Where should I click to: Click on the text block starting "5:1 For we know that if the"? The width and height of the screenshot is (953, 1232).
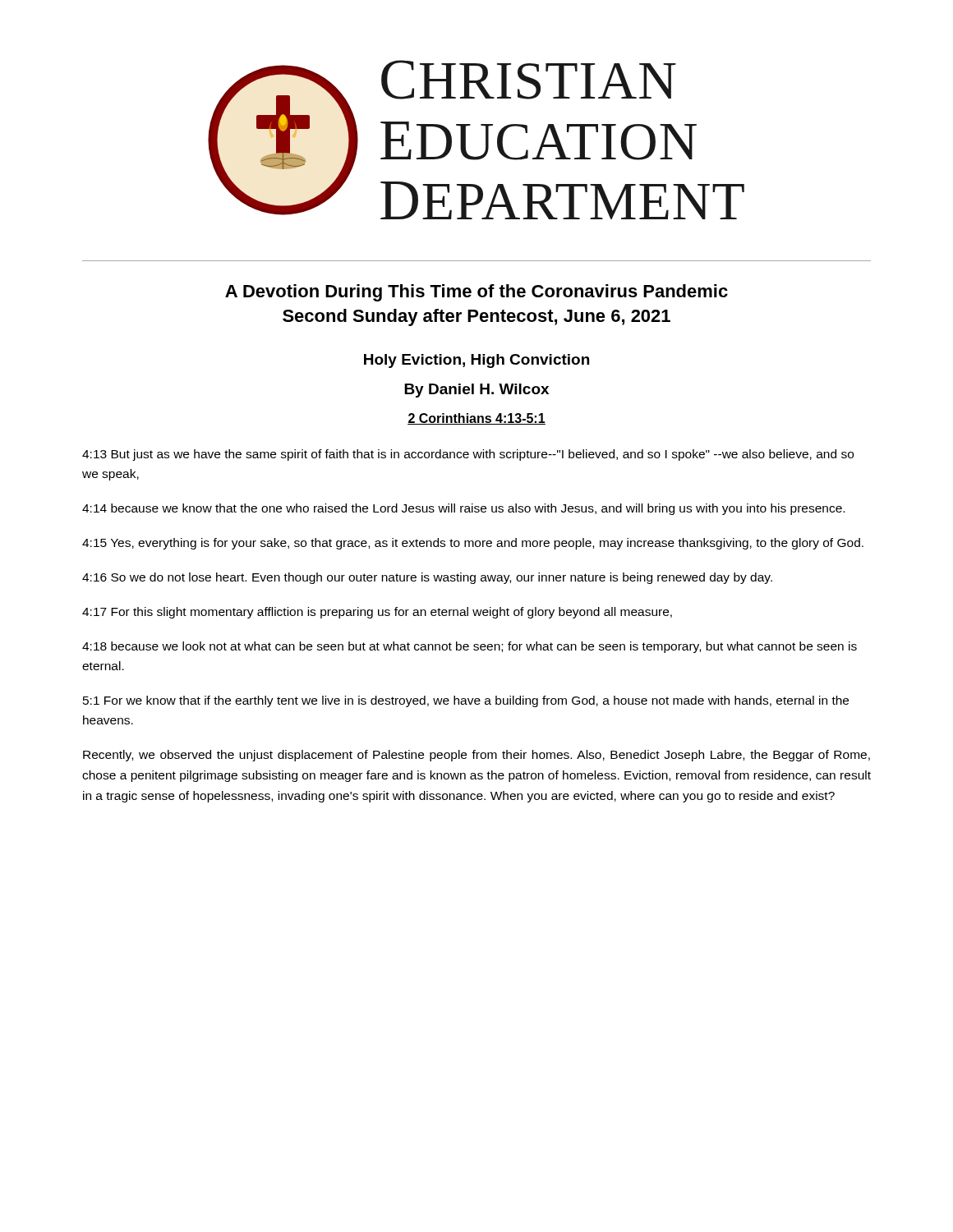pyautogui.click(x=476, y=711)
